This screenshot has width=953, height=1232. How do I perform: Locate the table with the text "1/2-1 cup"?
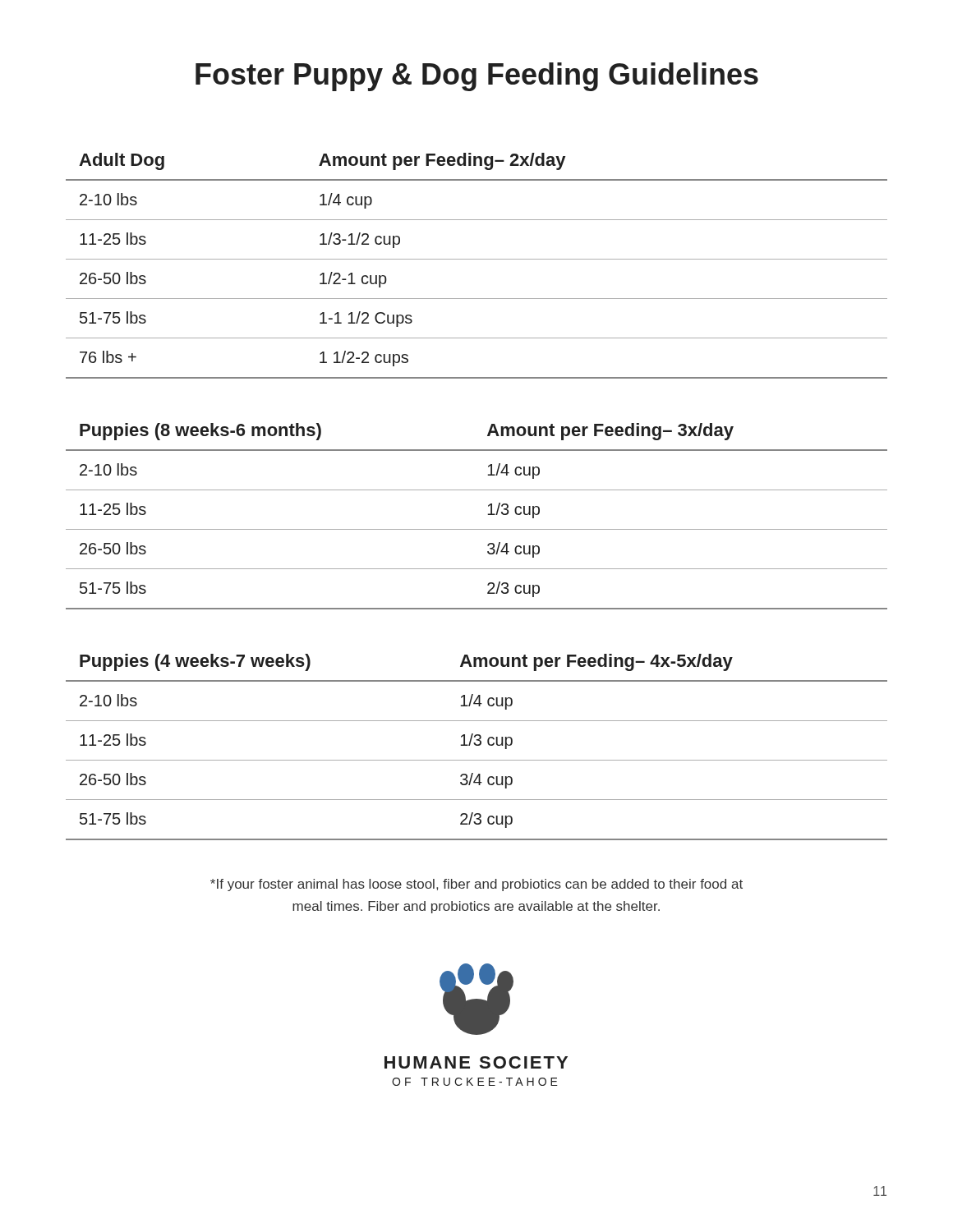(x=476, y=260)
